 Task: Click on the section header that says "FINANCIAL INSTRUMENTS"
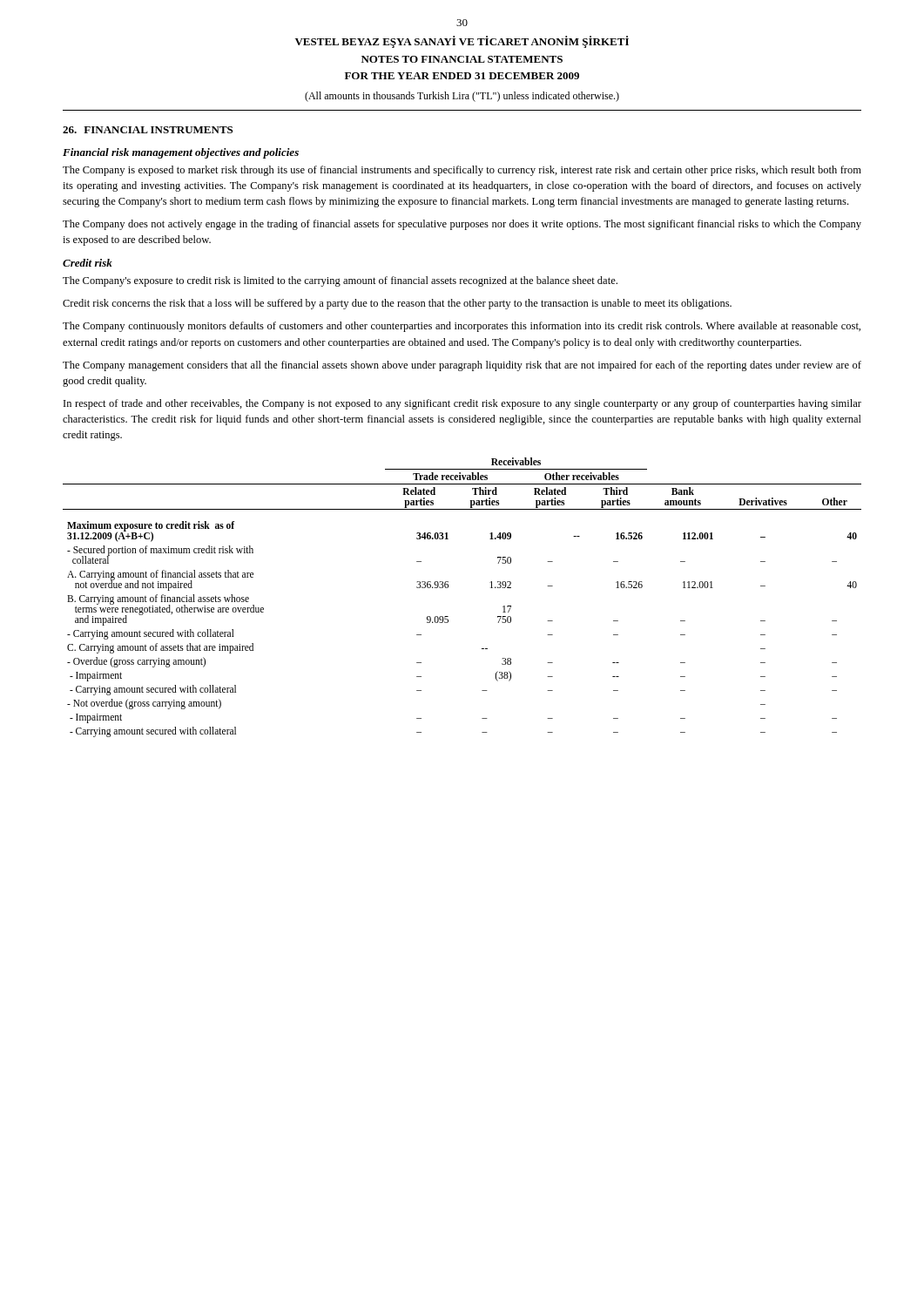click(x=159, y=129)
